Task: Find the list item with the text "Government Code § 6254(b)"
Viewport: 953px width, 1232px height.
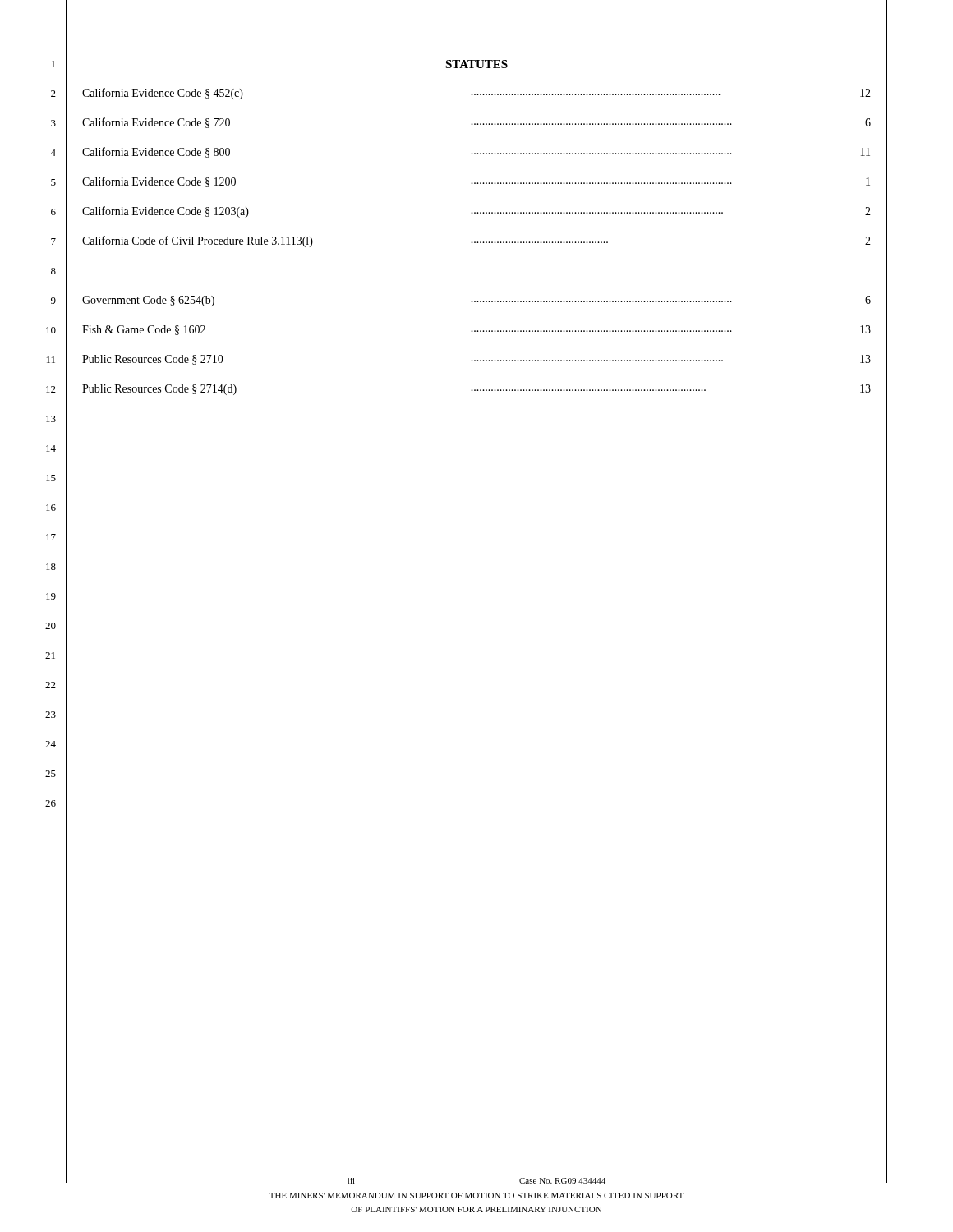Action: point(476,301)
